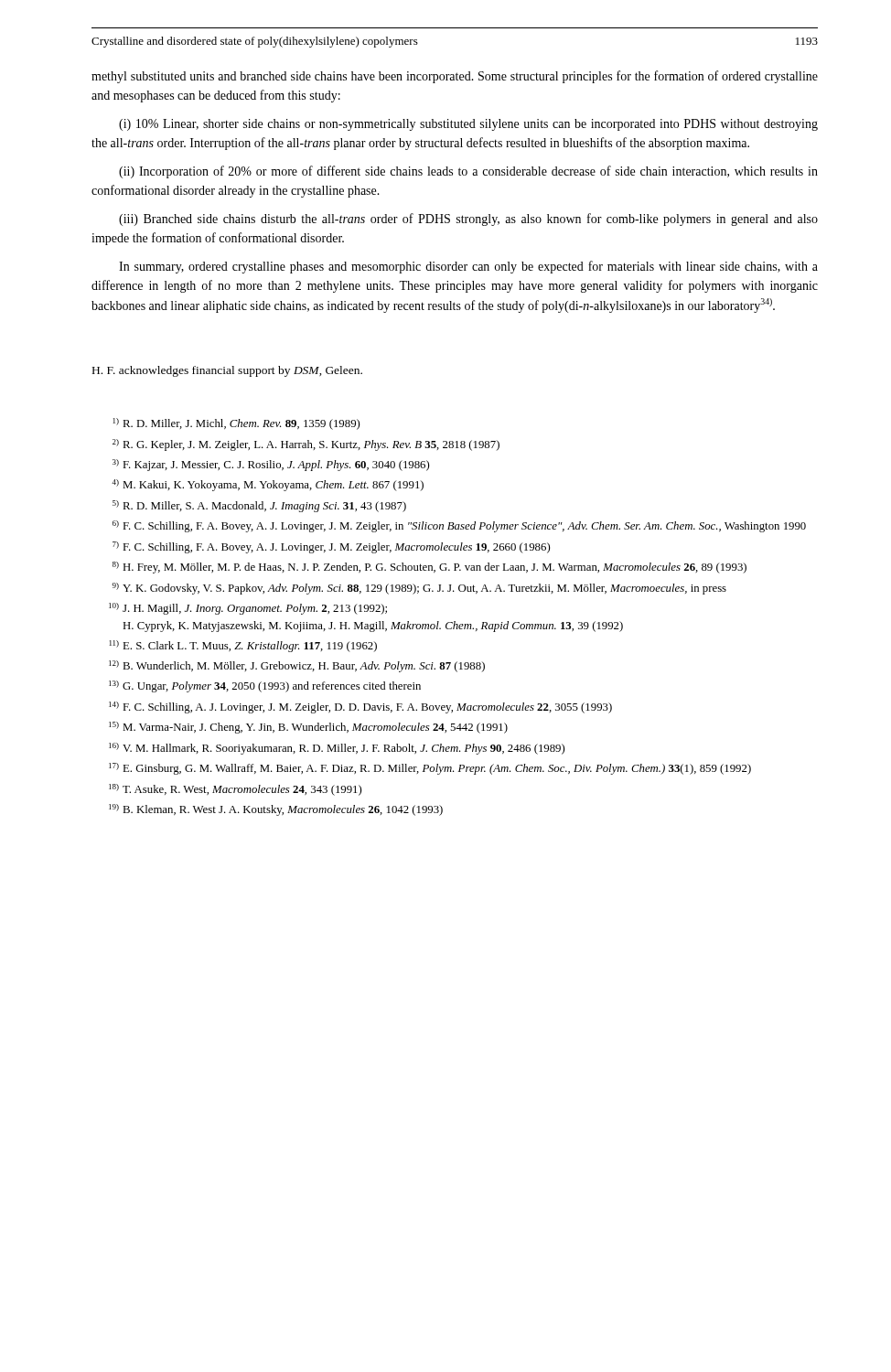Click on the block starting "16) V. M."
891x1372 pixels.
(455, 749)
